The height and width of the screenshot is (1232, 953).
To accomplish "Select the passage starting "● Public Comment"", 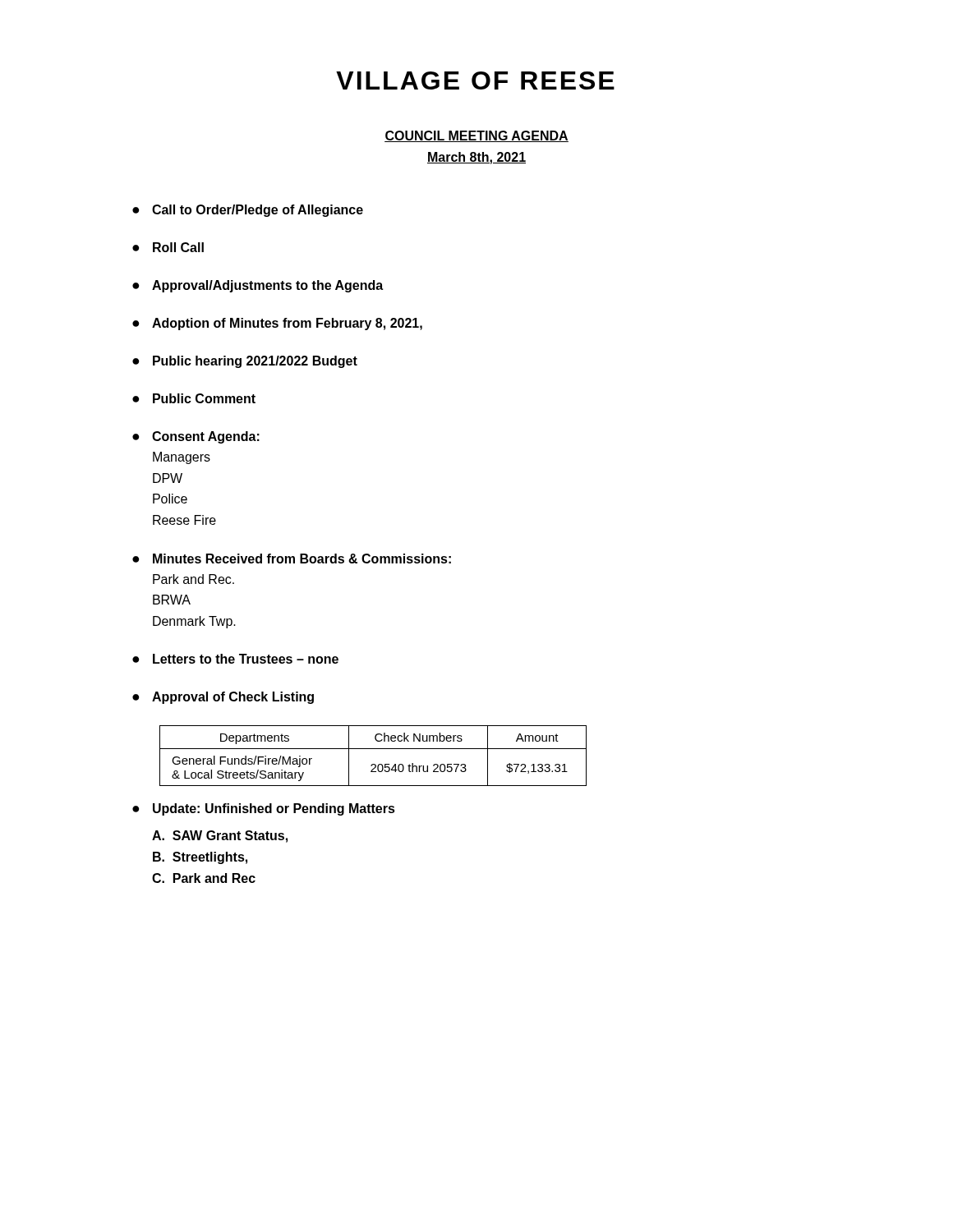I will click(194, 399).
